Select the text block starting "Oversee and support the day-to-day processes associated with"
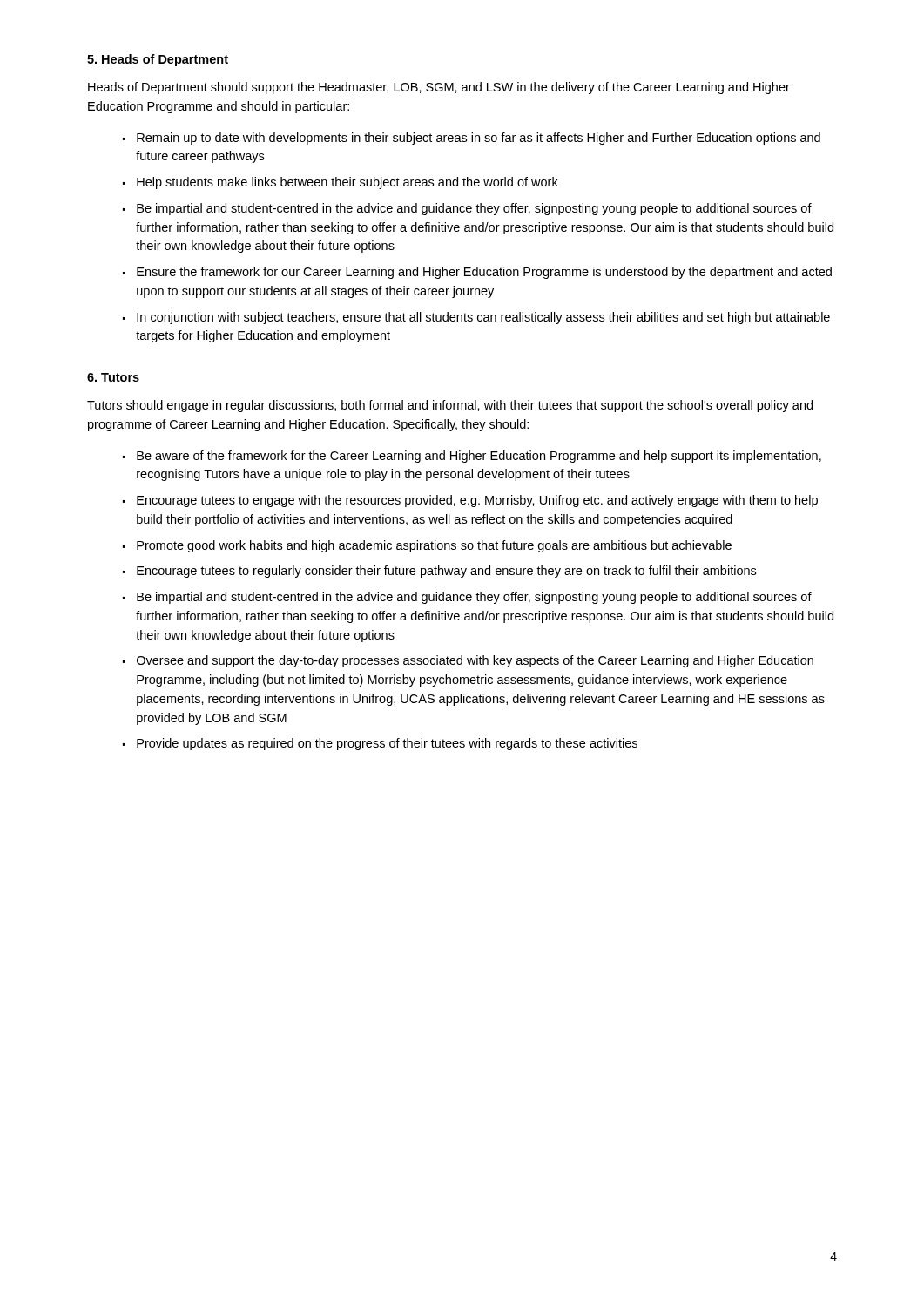The height and width of the screenshot is (1307, 924). tap(480, 689)
